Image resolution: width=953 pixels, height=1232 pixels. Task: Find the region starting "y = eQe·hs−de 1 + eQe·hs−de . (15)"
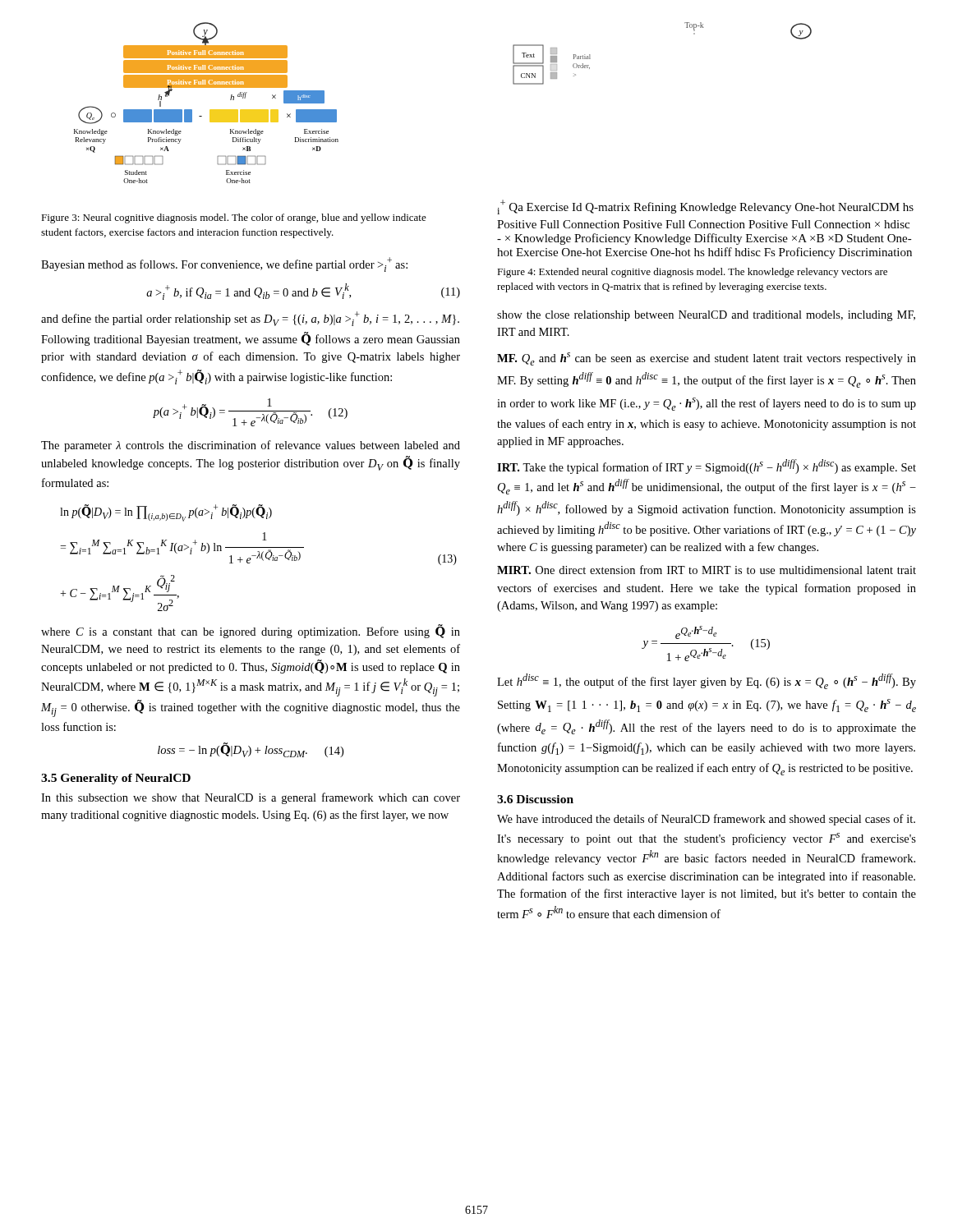[x=707, y=643]
